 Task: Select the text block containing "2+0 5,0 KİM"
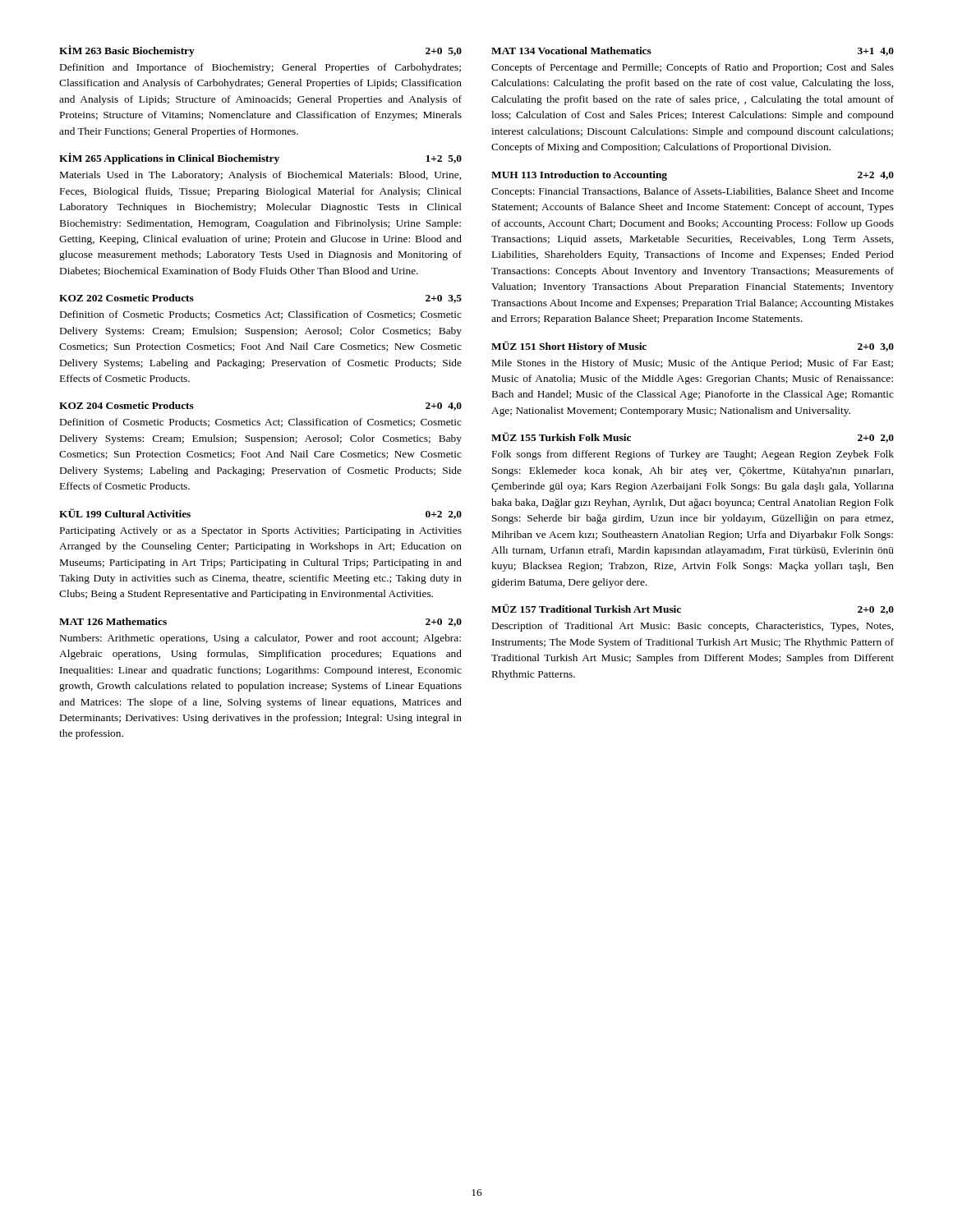(260, 92)
